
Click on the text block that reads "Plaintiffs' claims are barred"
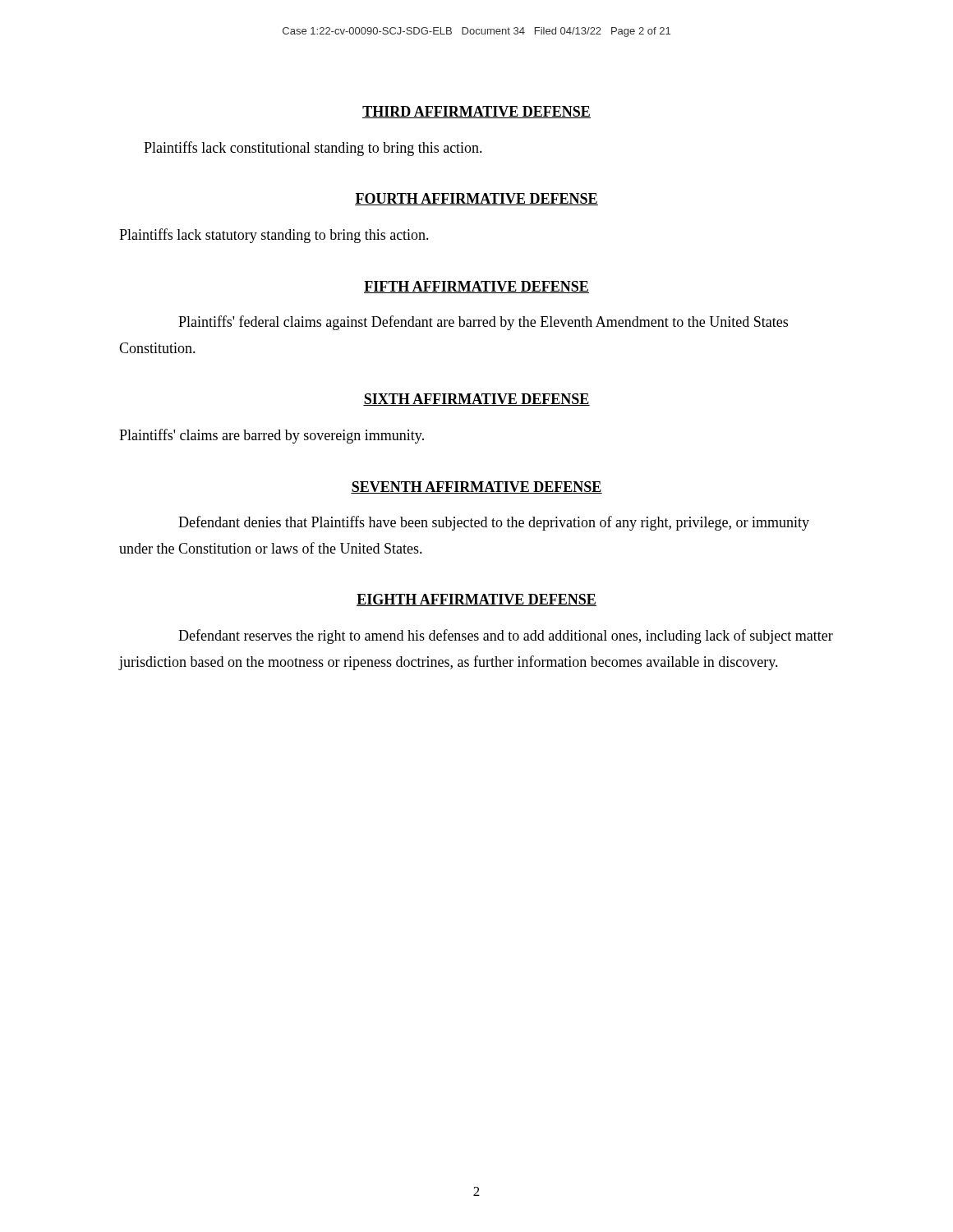[272, 435]
